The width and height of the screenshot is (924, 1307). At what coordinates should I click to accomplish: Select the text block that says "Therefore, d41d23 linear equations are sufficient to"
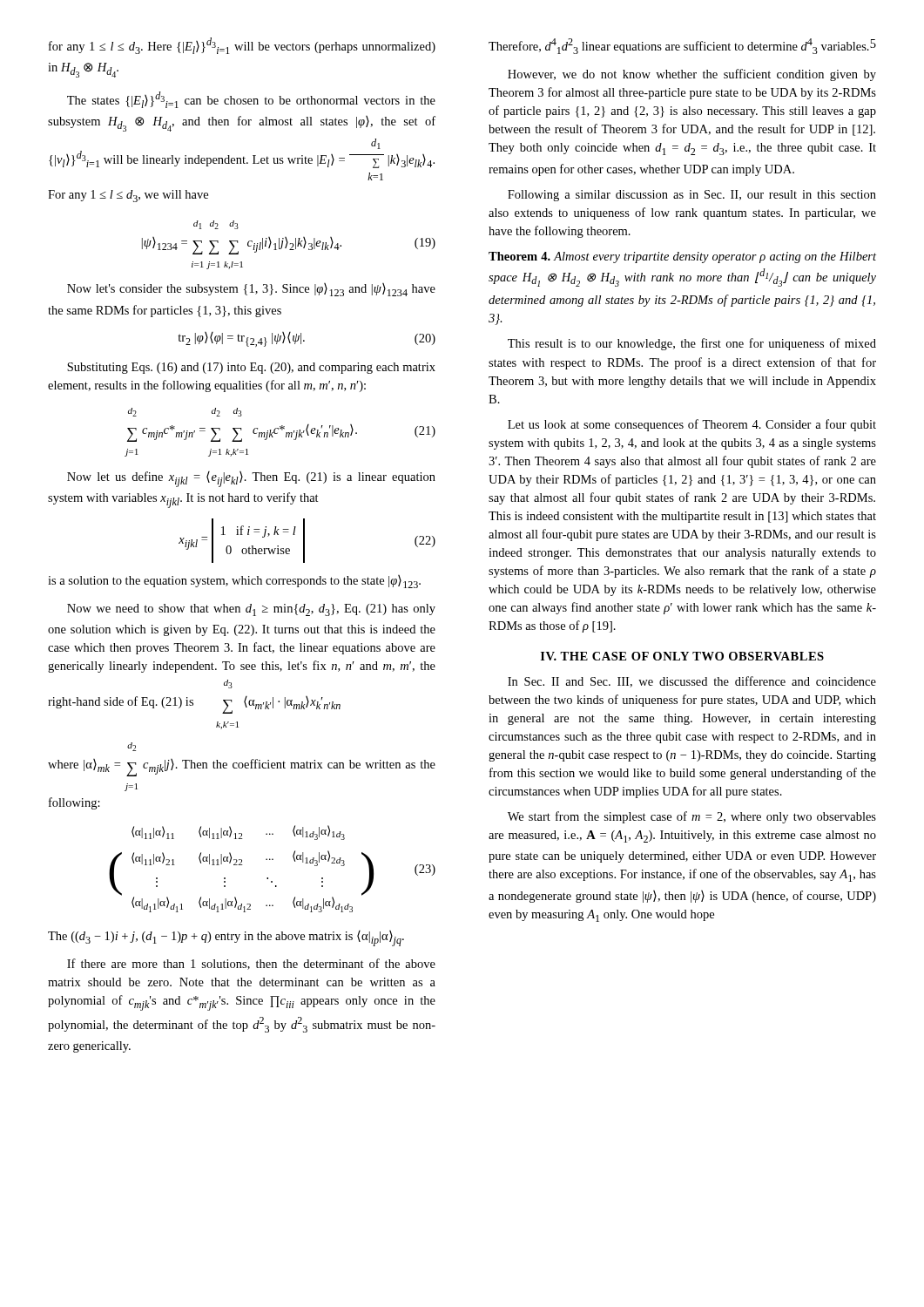coord(682,138)
